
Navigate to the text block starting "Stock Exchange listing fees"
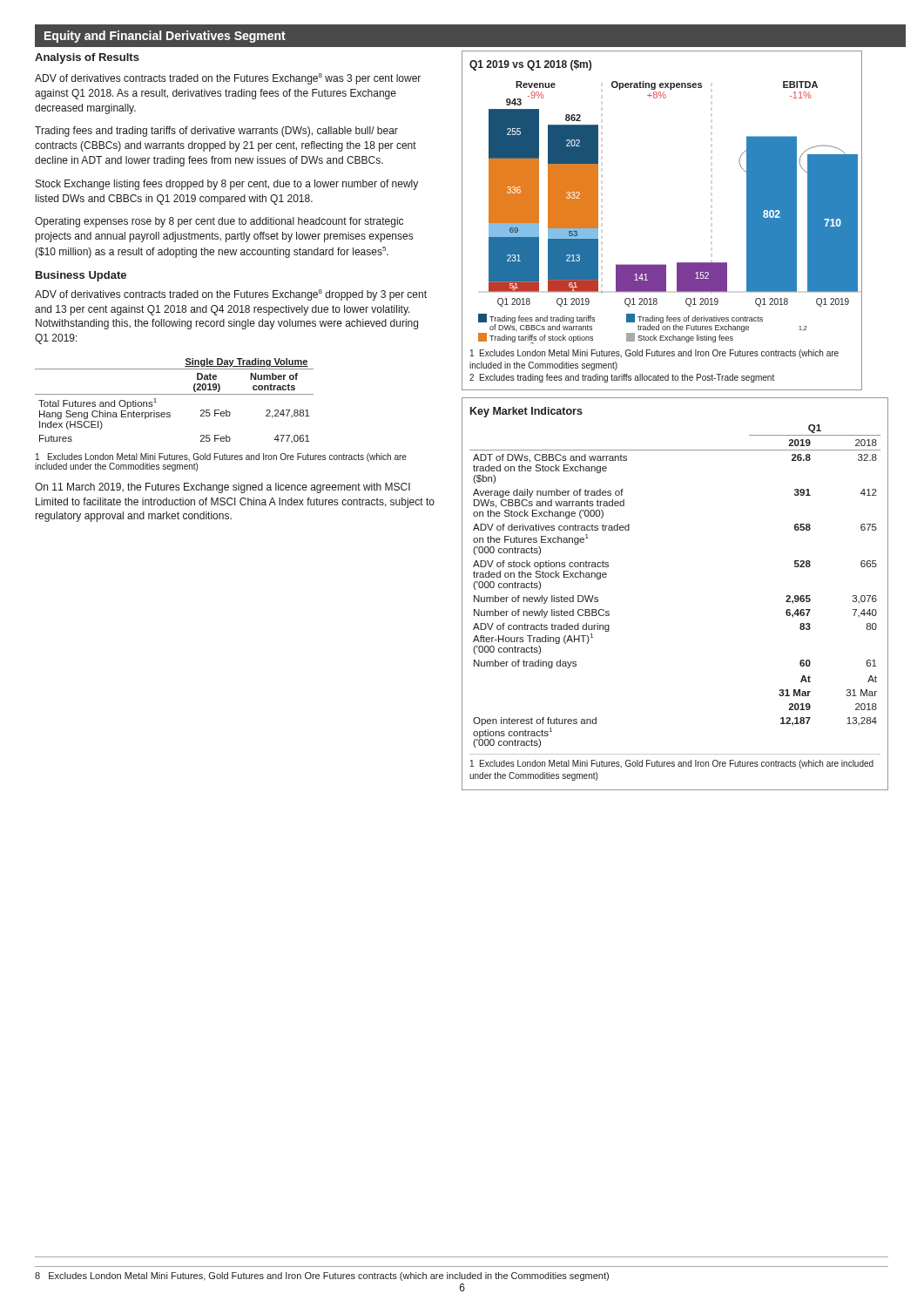[x=235, y=191]
